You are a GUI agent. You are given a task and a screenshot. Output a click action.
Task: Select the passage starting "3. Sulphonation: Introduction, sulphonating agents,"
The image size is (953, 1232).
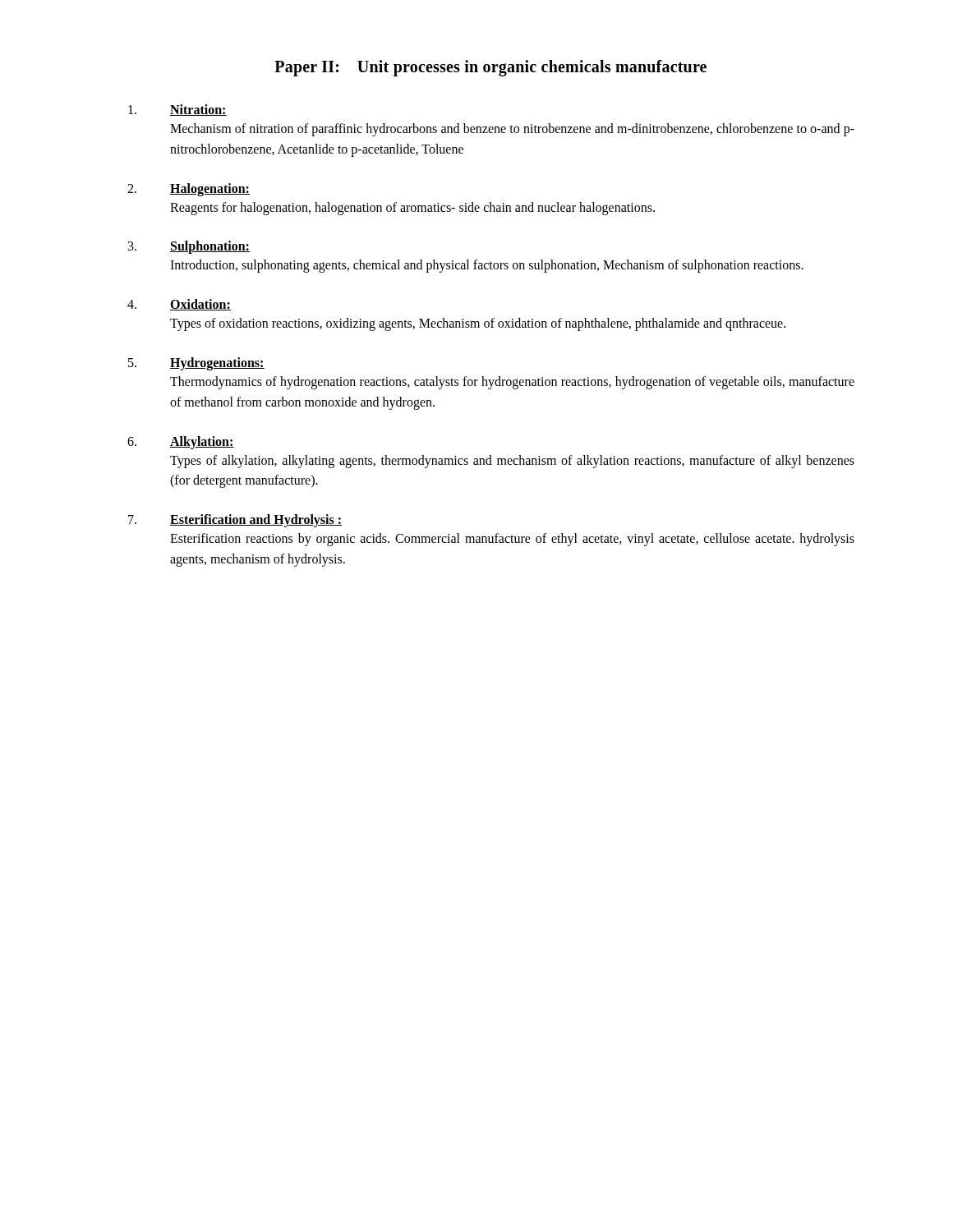[x=491, y=258]
